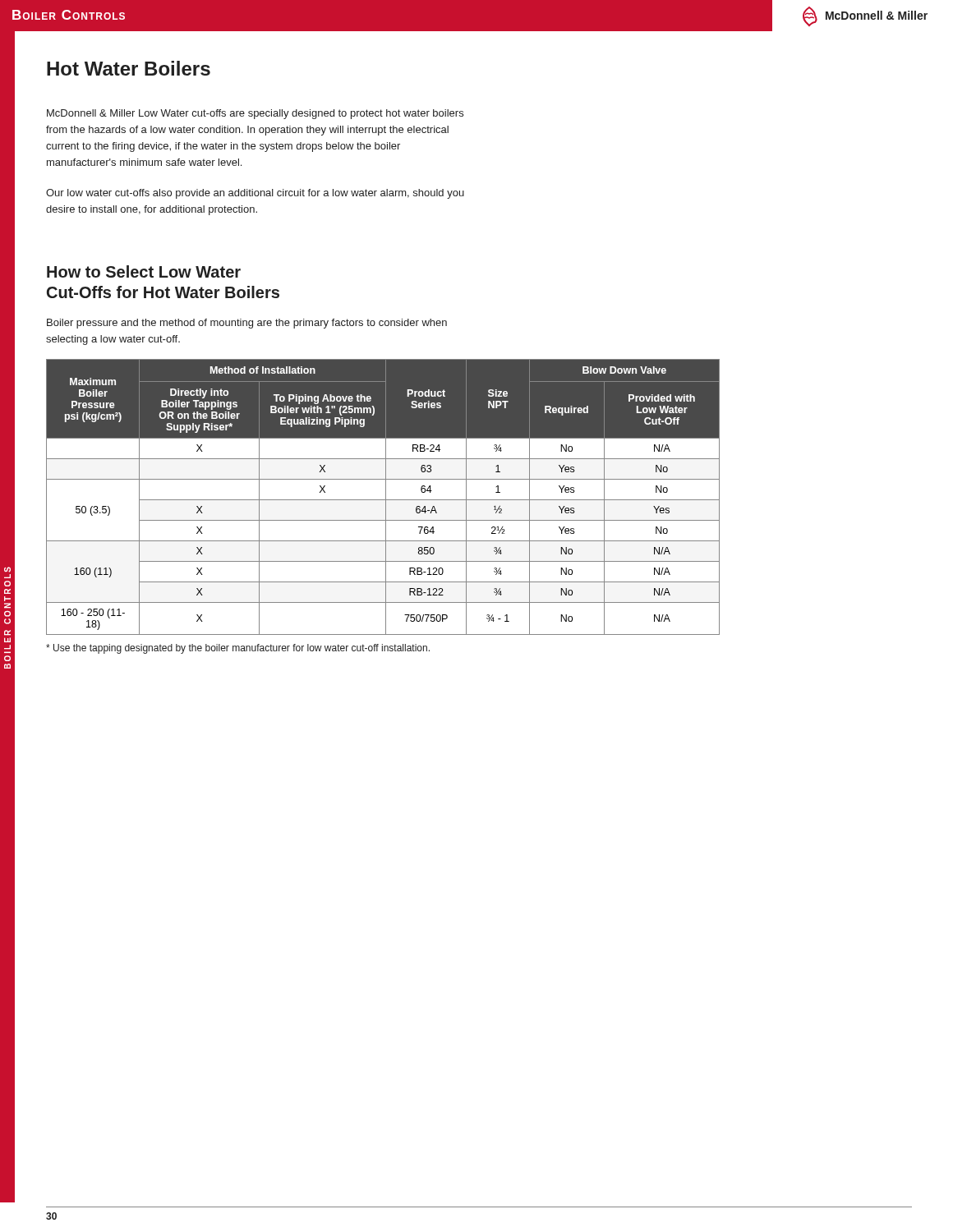This screenshot has width=953, height=1232.
Task: Find the text starting "How to Select Low WaterCut-Offs"
Action: pos(163,282)
